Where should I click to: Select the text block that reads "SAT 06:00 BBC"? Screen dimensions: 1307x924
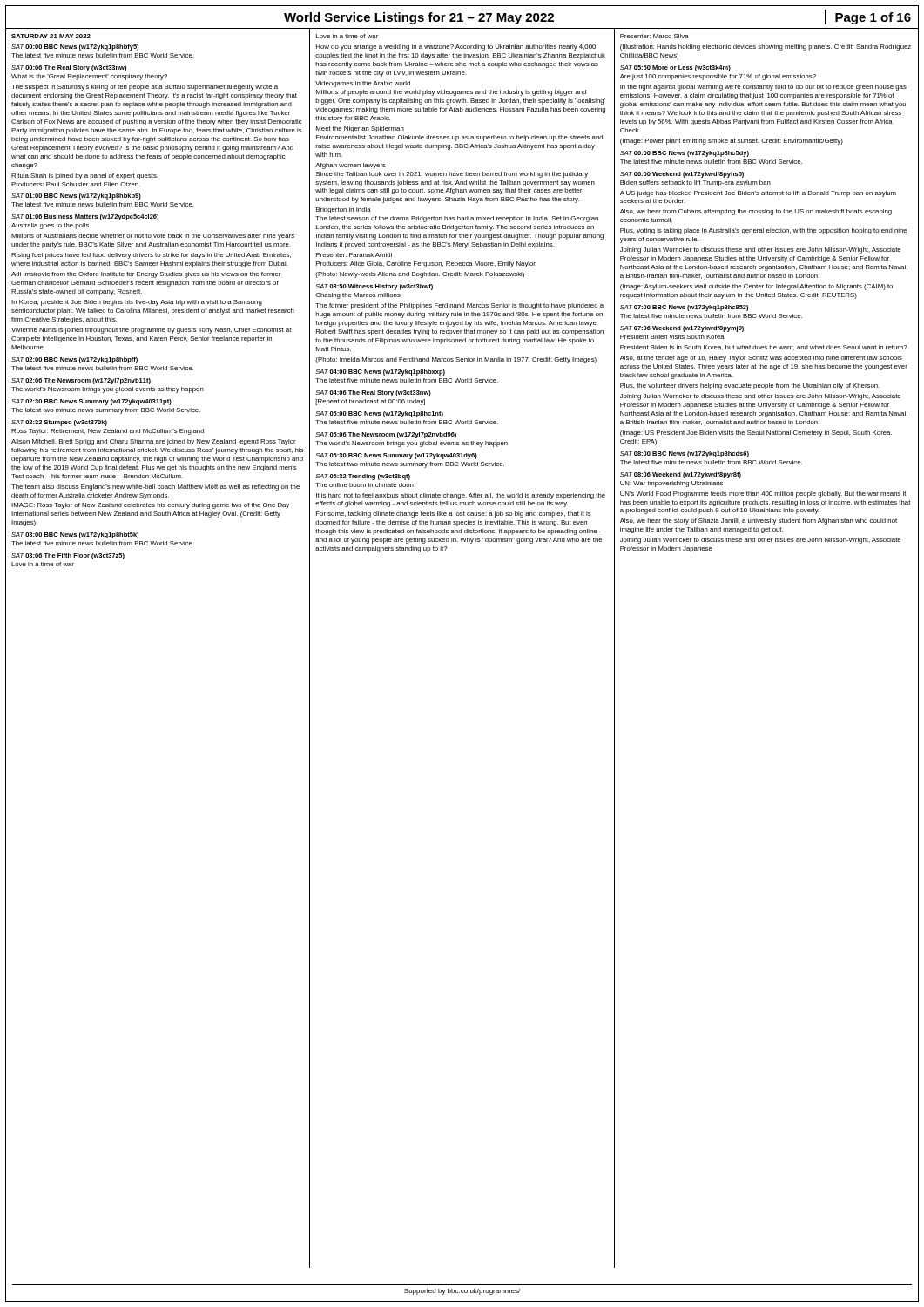[x=766, y=157]
